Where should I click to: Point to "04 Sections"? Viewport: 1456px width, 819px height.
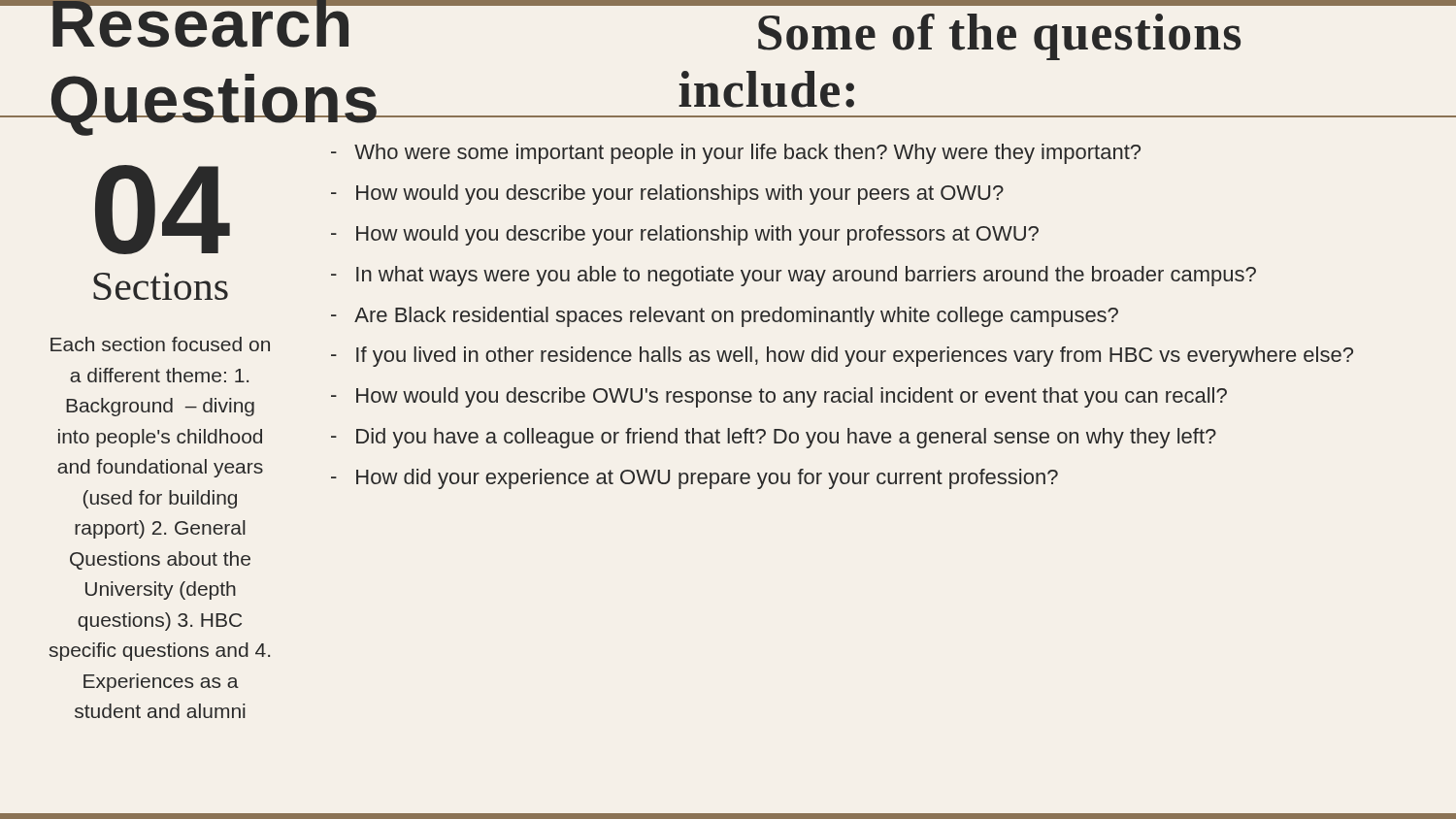point(160,228)
